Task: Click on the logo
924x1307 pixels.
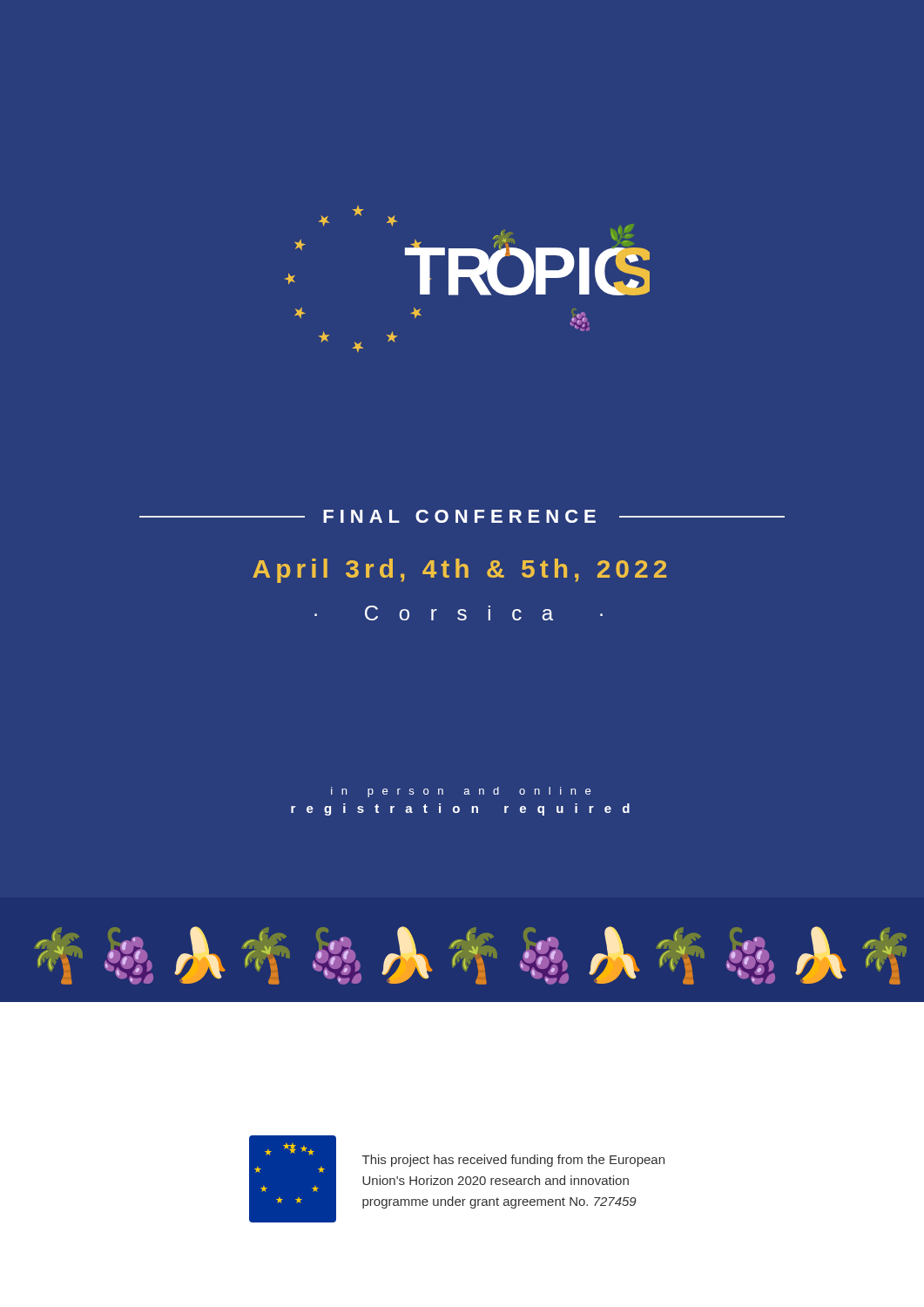Action: (292, 1181)
